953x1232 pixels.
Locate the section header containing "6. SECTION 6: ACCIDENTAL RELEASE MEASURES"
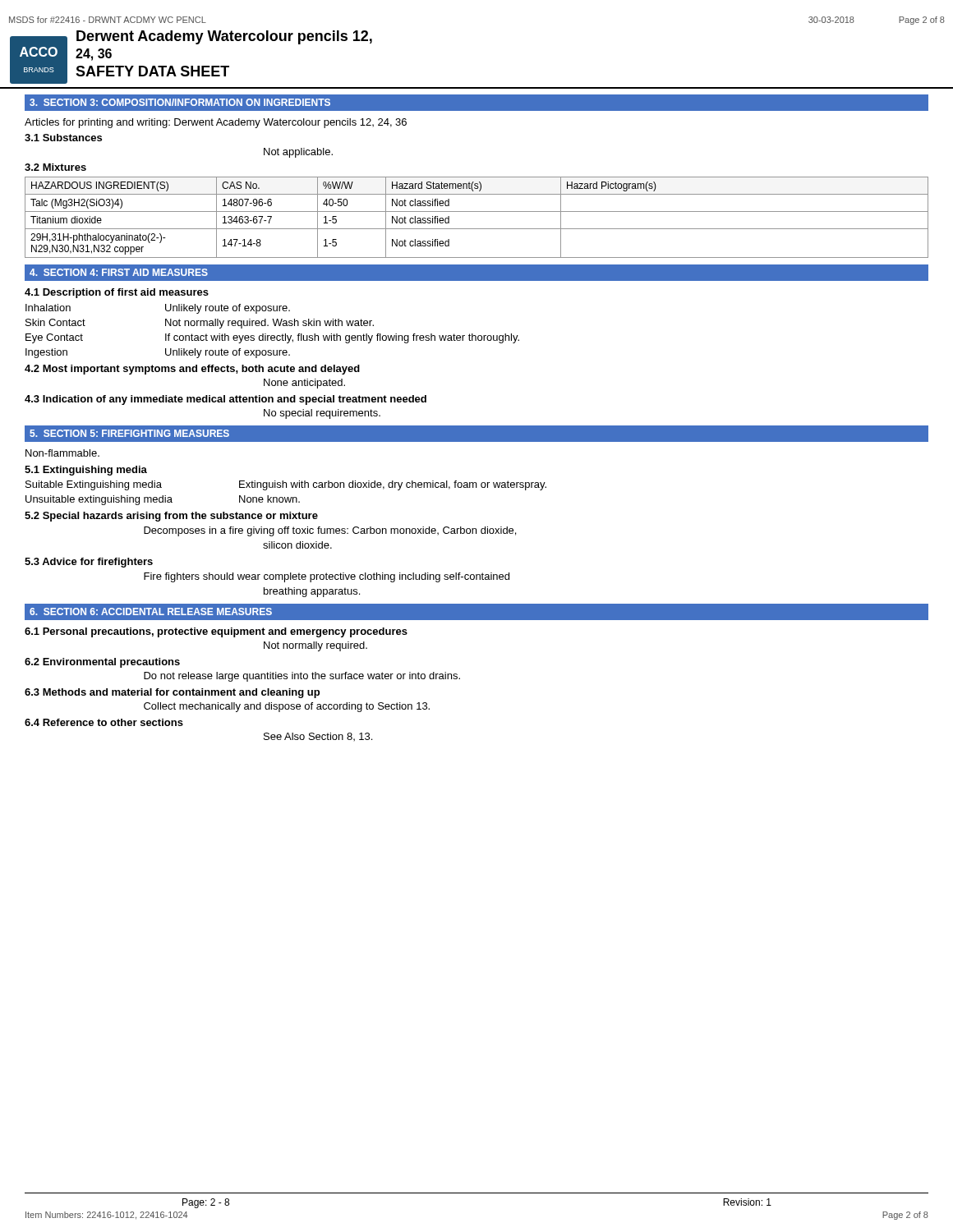pos(151,612)
